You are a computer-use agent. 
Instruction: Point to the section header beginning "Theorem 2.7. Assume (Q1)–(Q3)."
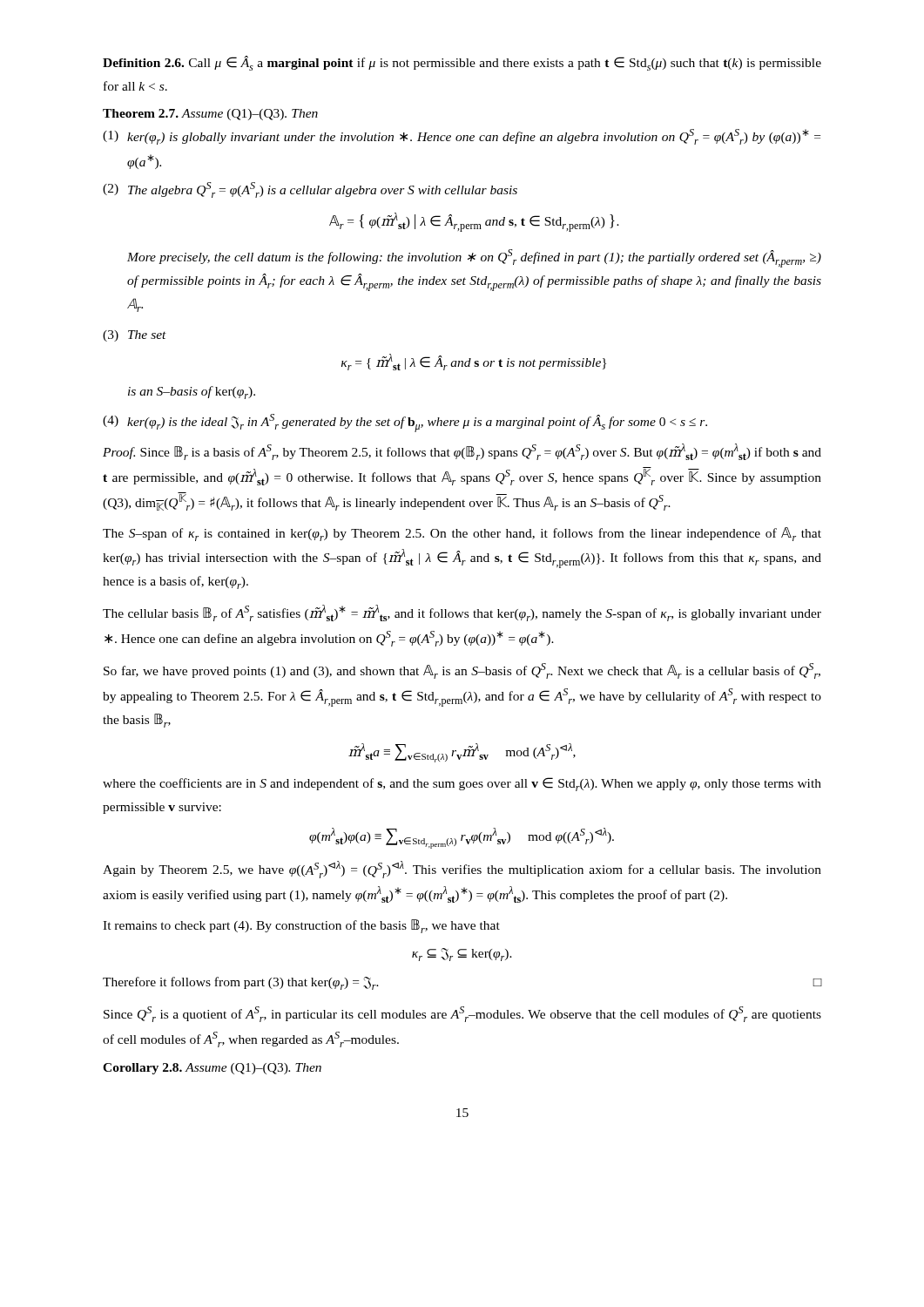pos(210,113)
